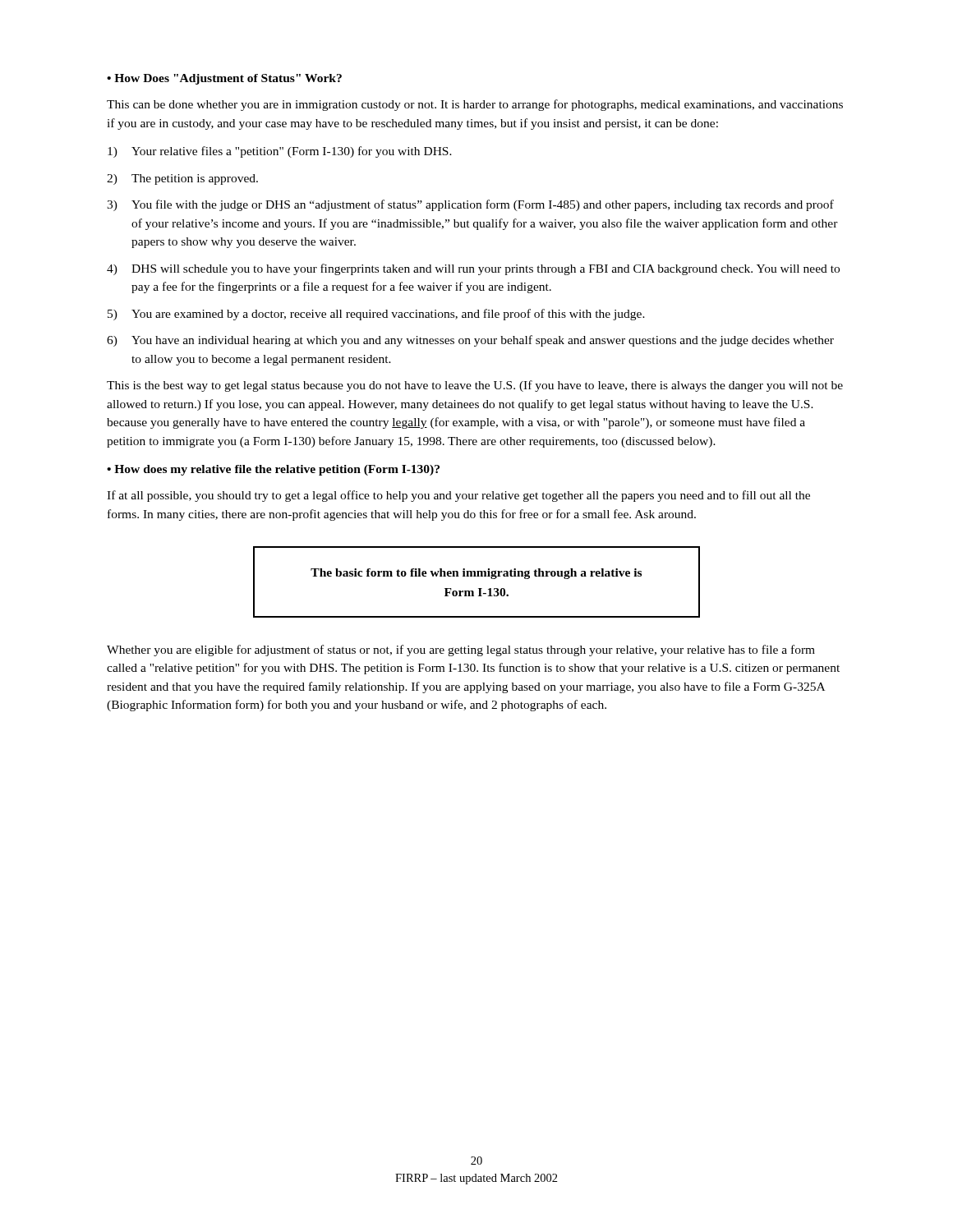
Task: Click on the region starting "This can be"
Action: 475,114
